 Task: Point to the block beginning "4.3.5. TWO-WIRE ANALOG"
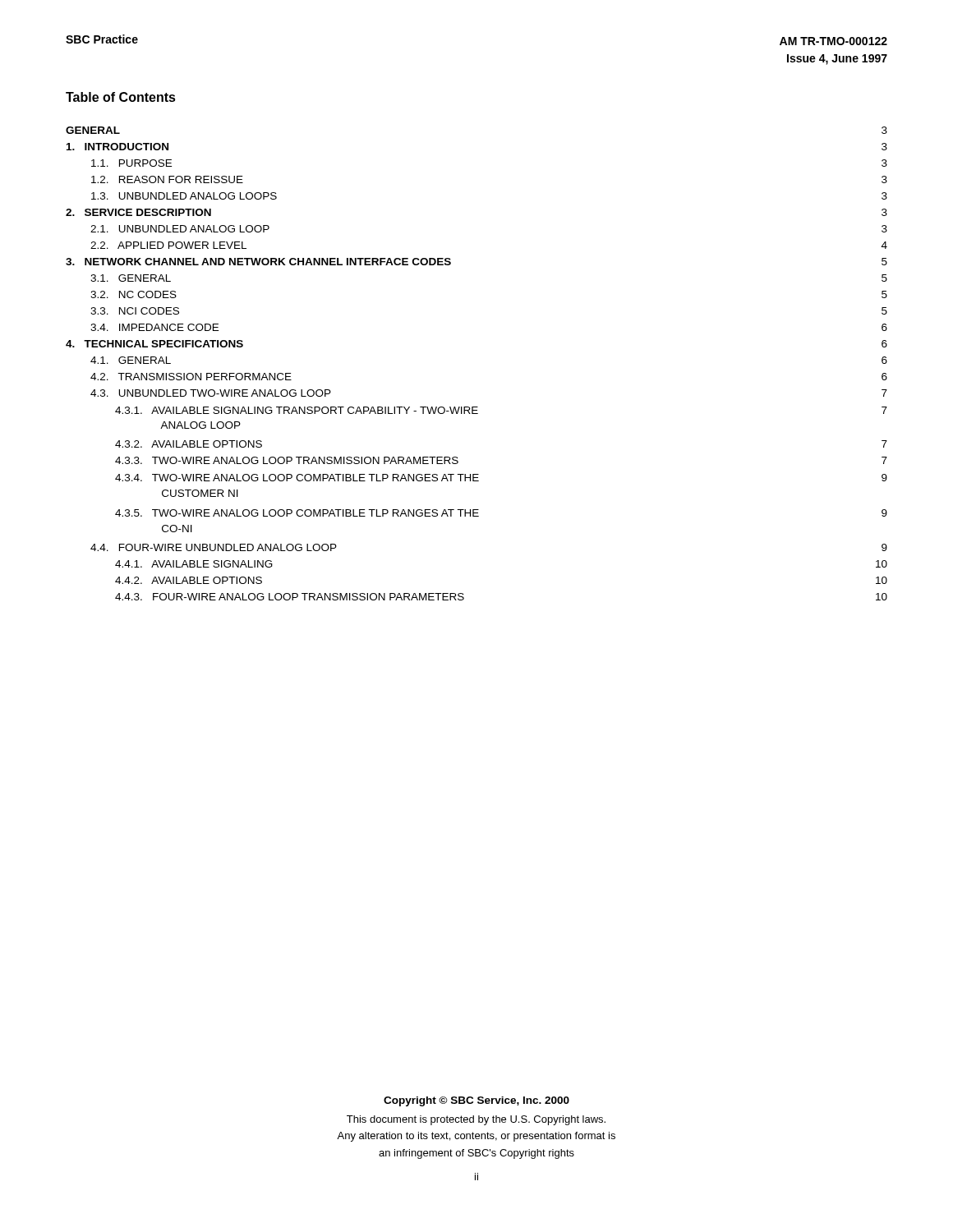click(127, 513)
